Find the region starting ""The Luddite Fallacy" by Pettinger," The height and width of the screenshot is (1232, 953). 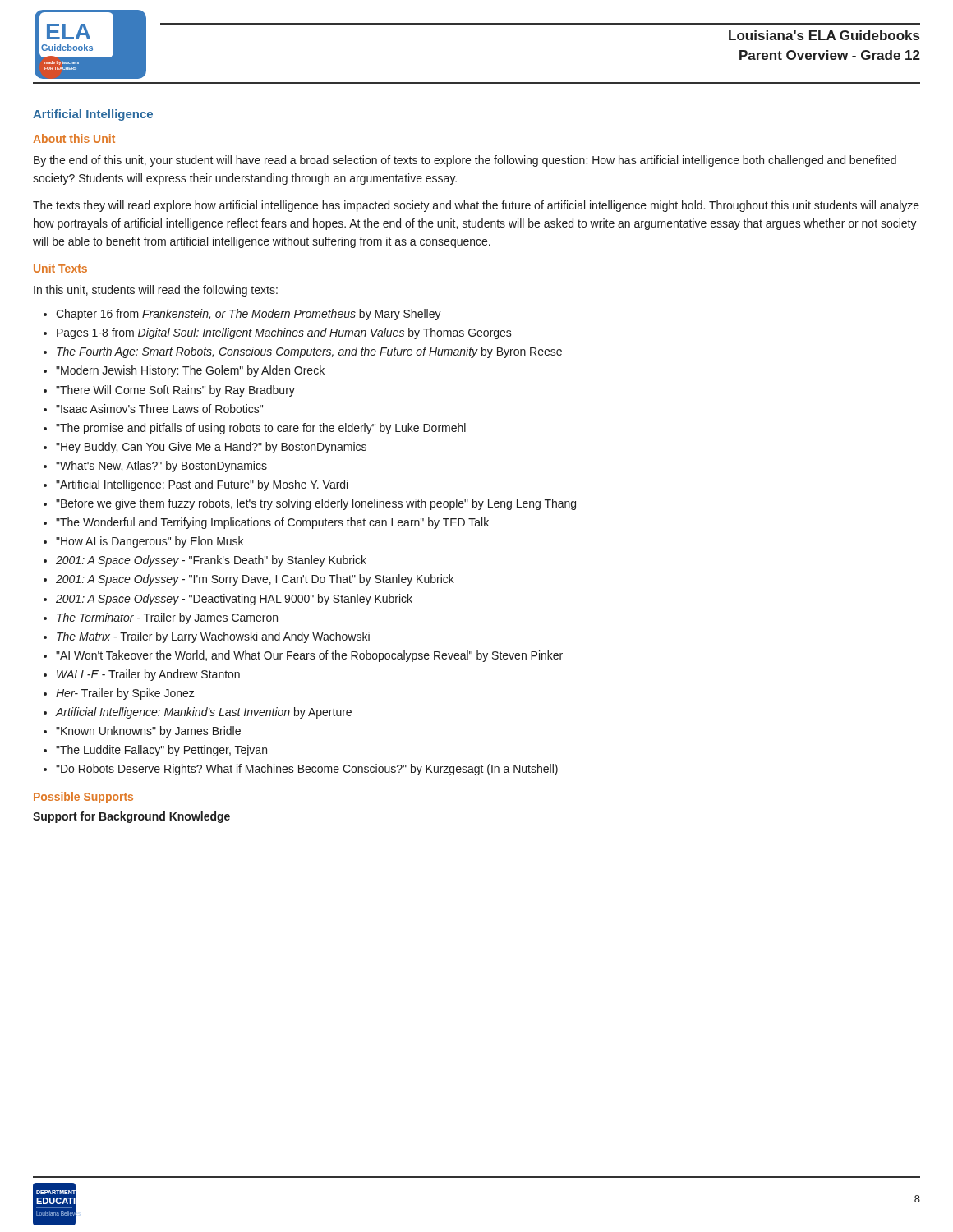[162, 750]
